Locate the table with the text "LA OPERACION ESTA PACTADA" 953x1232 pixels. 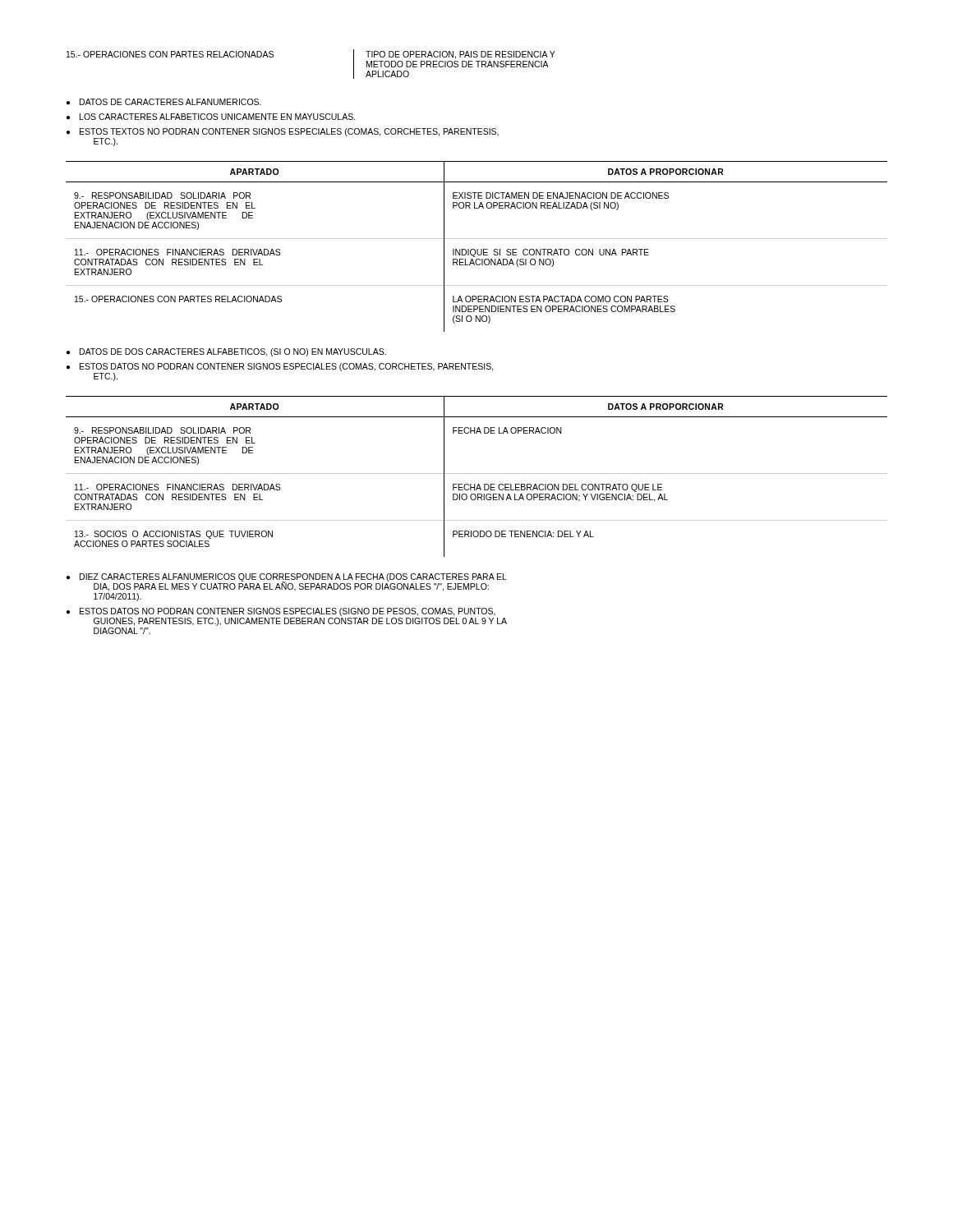tap(476, 246)
